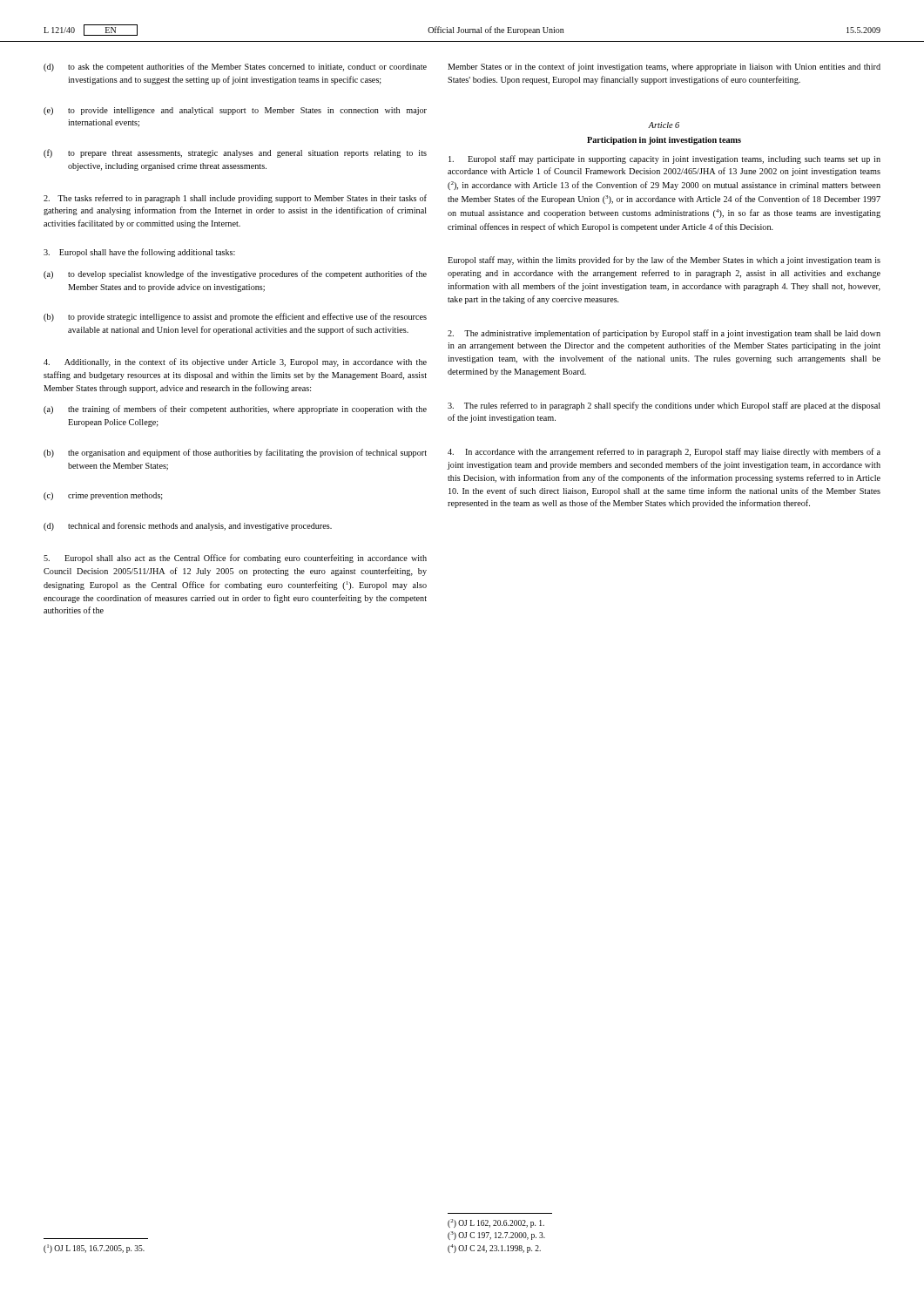Select the footnote with the text "(2) OJ L 162, 20.6.2002, p."
Viewport: 924px width, 1307px height.
pos(496,1235)
